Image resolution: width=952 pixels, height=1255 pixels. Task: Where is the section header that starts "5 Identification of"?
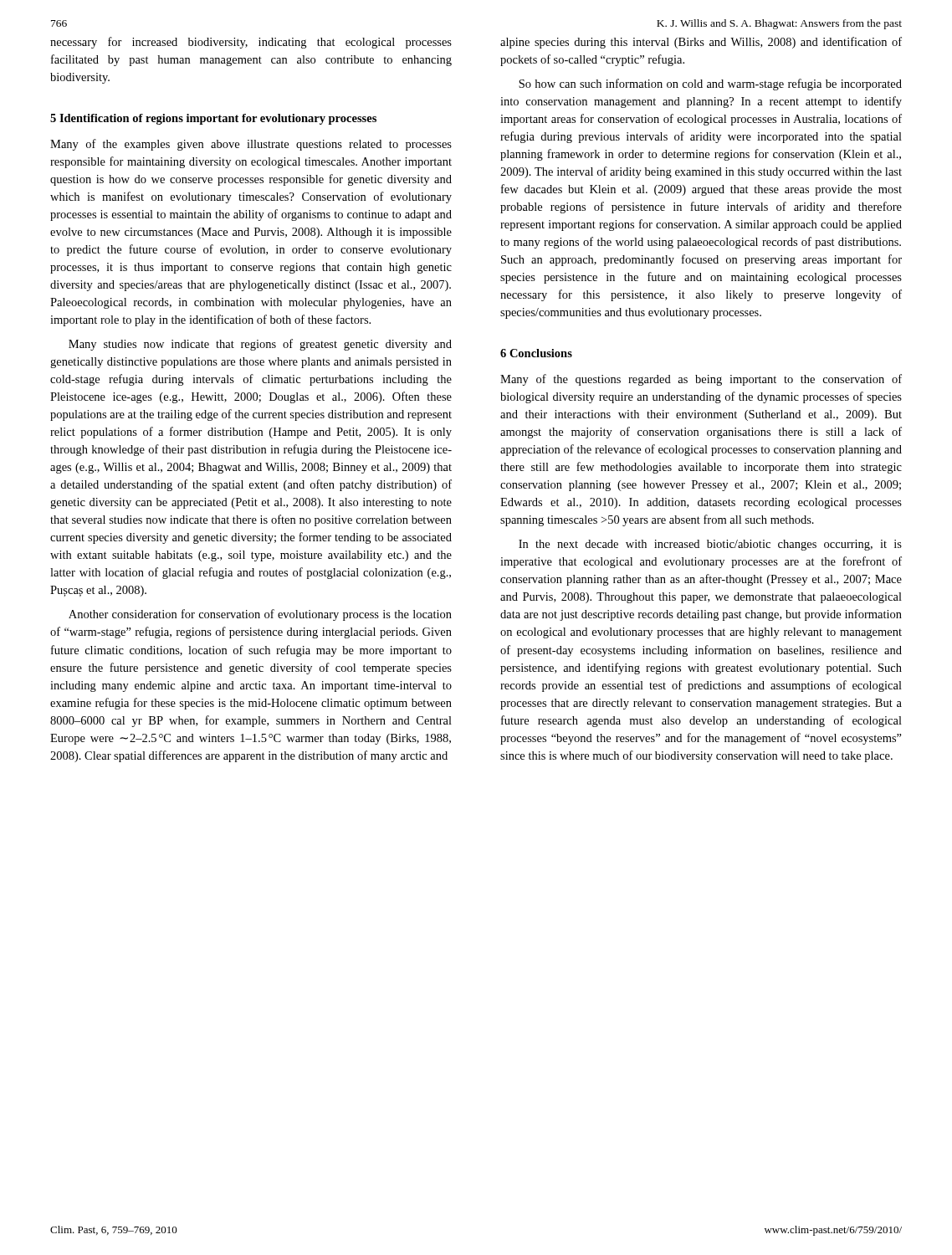pyautogui.click(x=213, y=118)
